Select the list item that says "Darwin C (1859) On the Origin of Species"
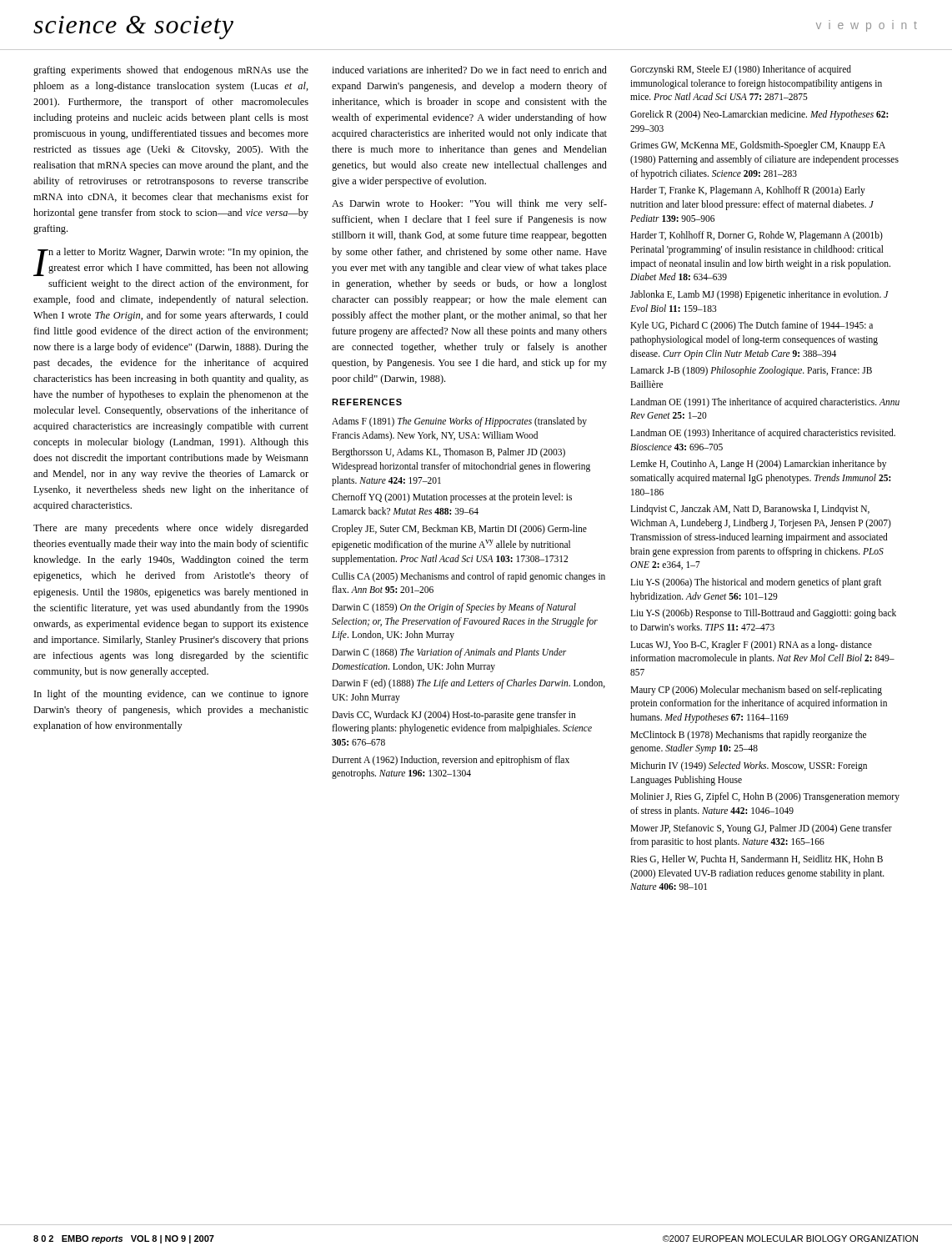Screen dimensions: 1251x952 coord(465,621)
